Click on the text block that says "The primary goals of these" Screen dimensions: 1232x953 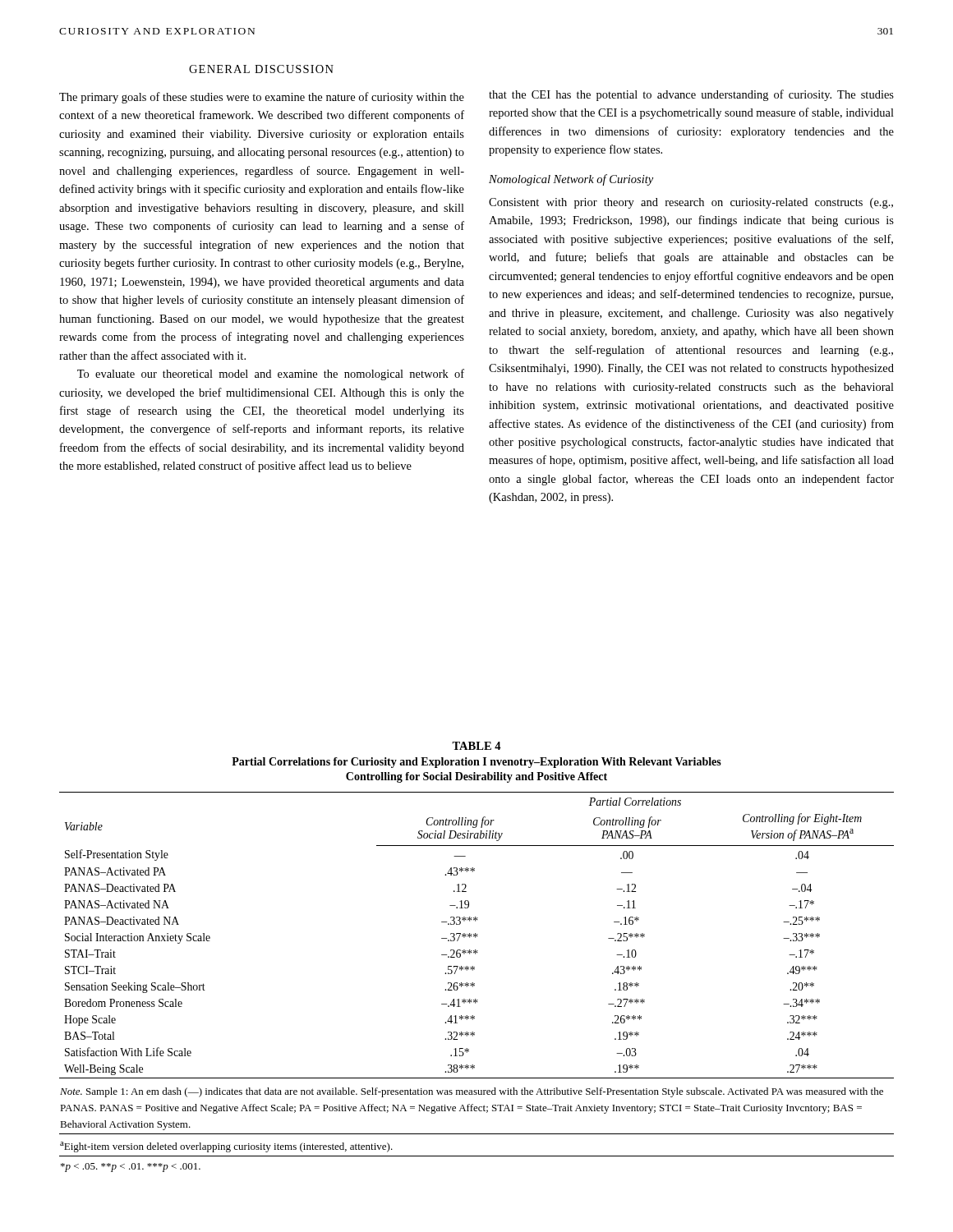coord(262,282)
